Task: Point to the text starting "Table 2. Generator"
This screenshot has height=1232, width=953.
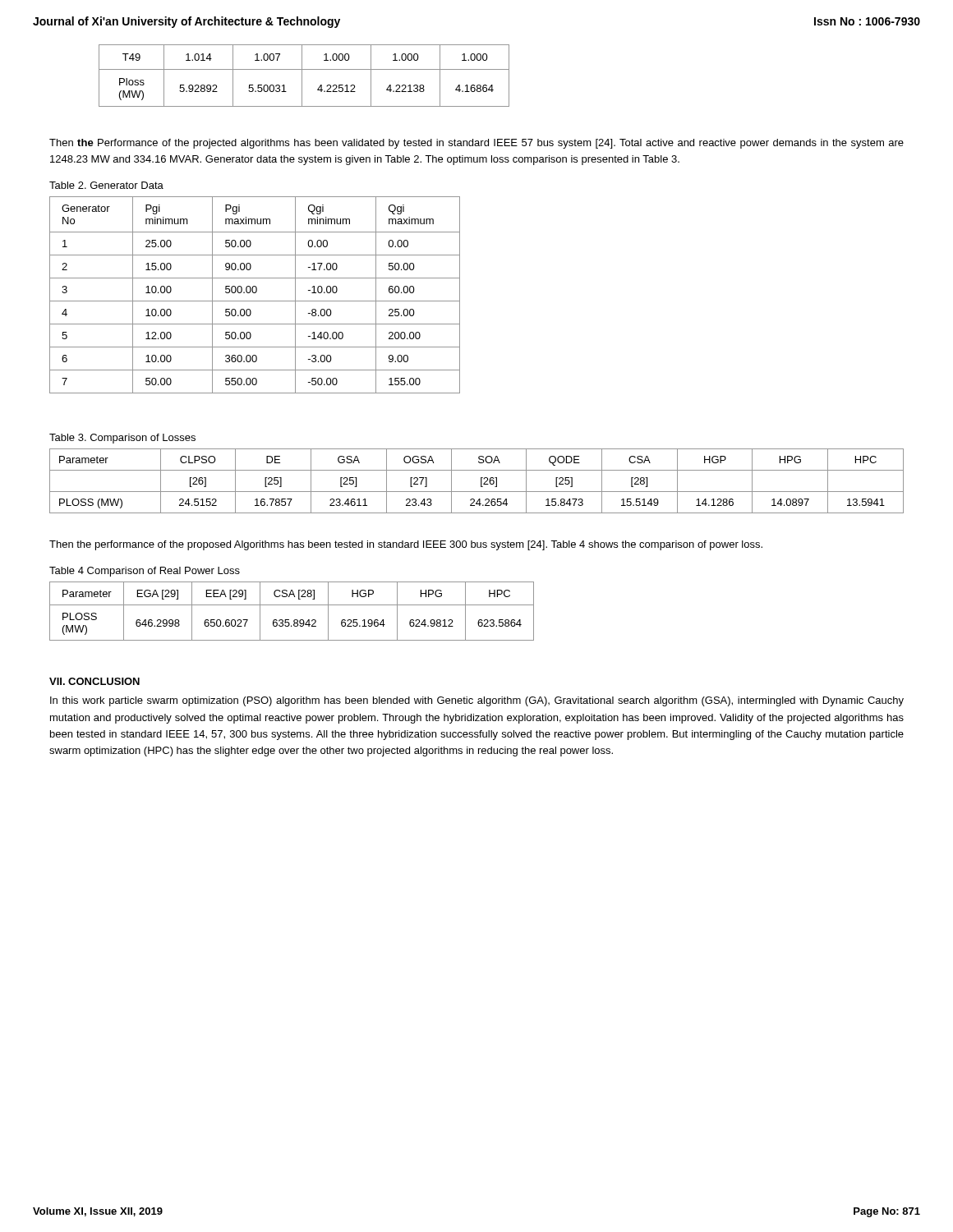Action: (106, 185)
